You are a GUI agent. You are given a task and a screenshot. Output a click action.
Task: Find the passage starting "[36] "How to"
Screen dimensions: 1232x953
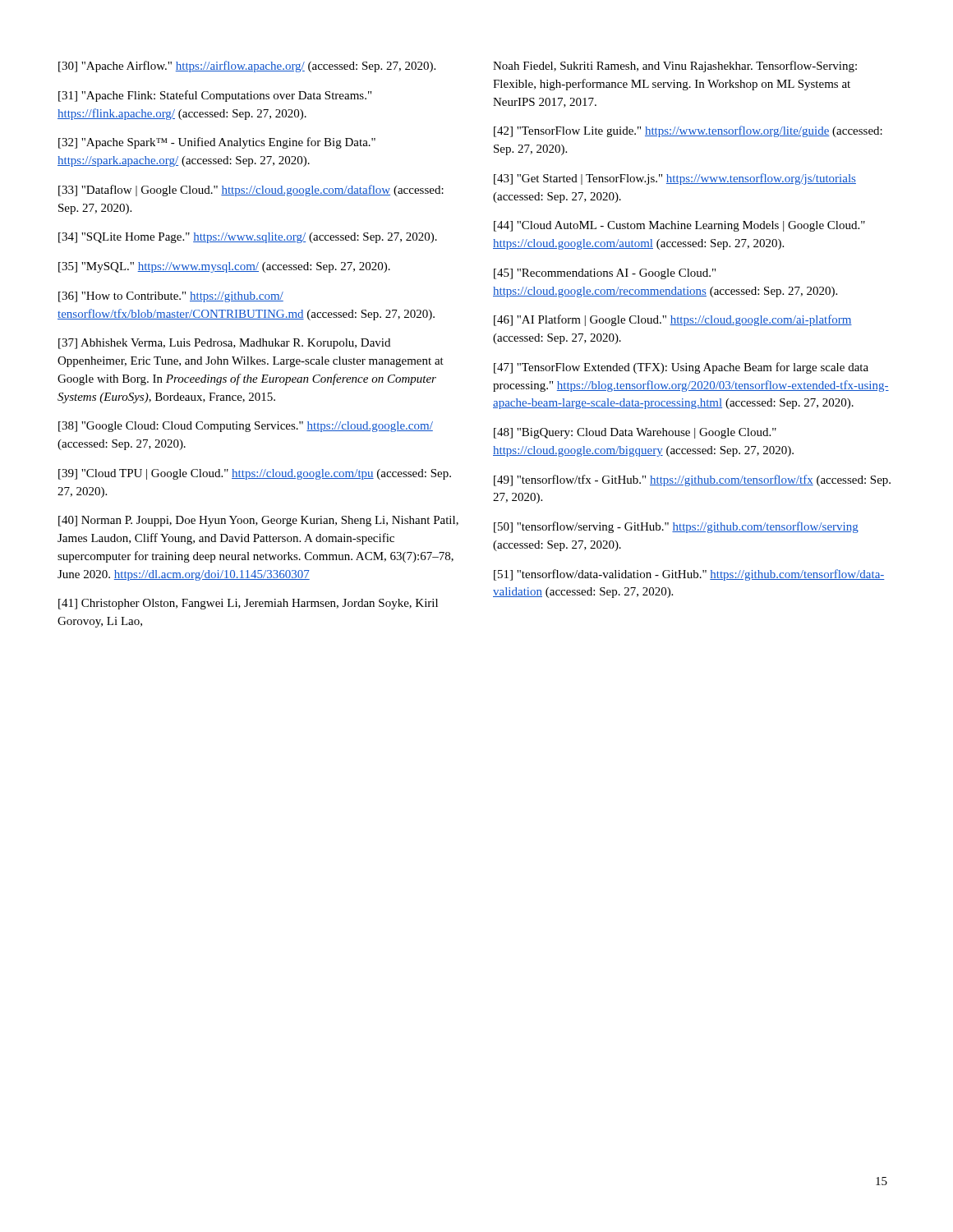tap(246, 304)
